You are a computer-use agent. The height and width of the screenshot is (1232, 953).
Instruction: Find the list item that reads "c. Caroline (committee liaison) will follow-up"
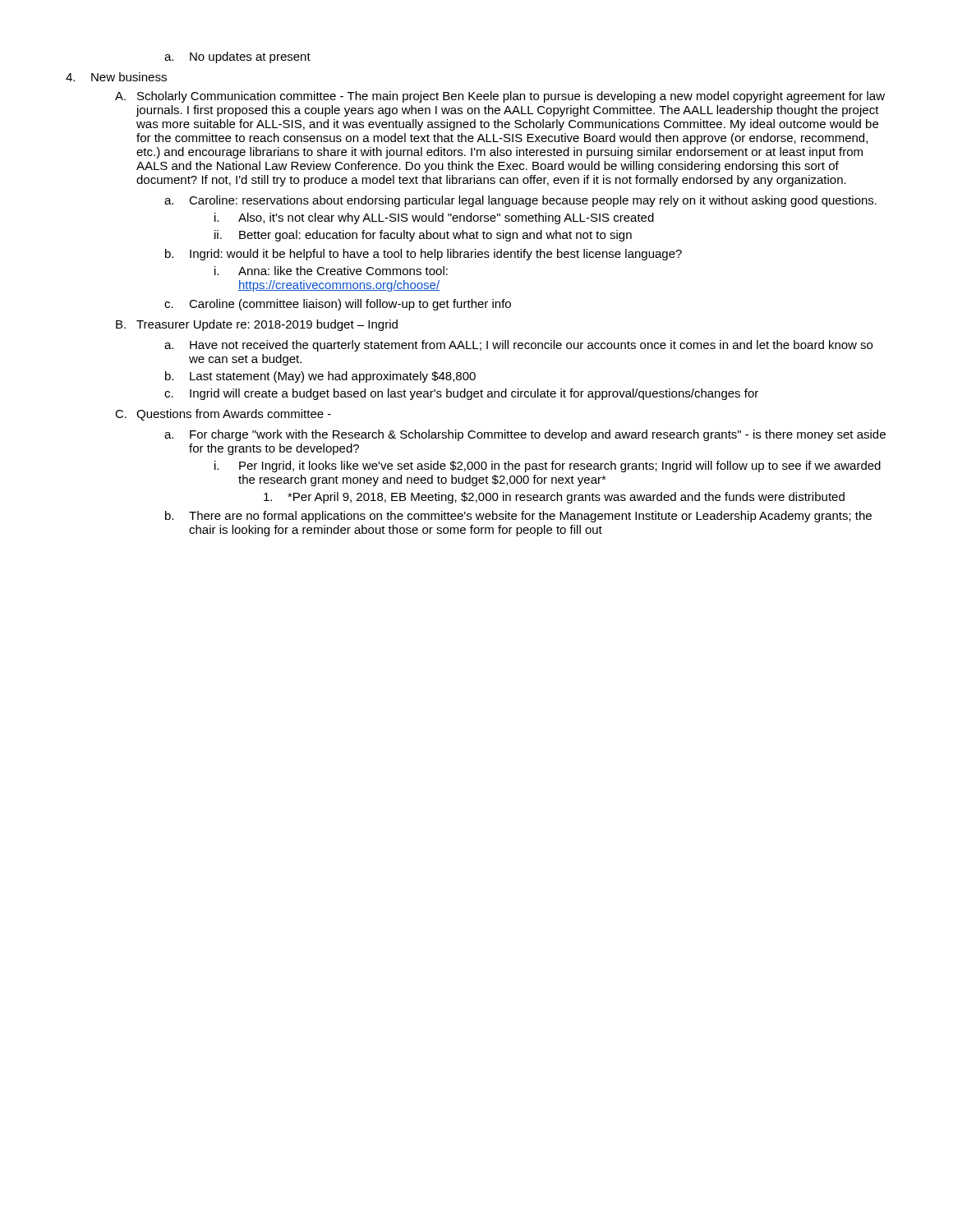pos(338,305)
